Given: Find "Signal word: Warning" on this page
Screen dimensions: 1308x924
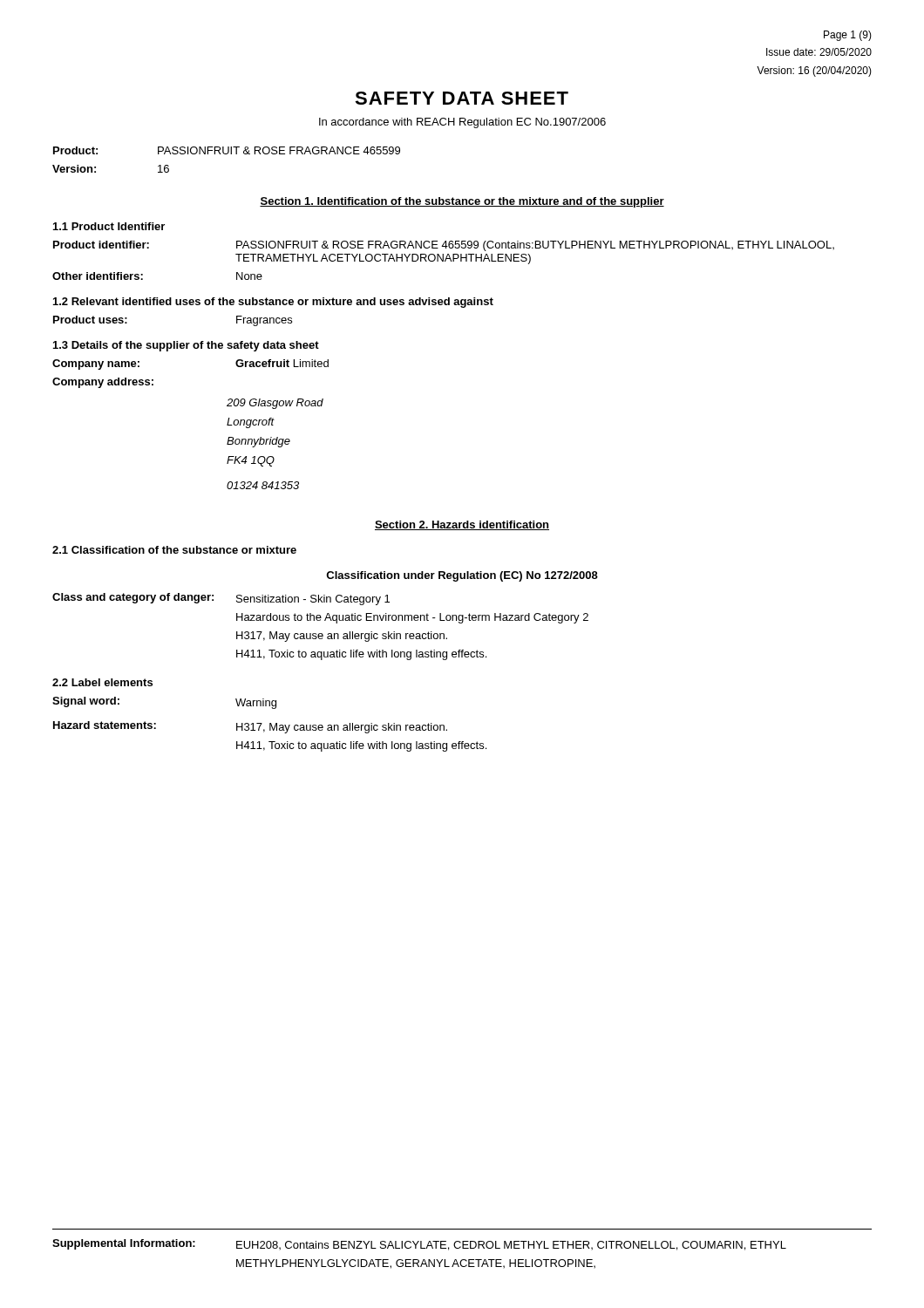Looking at the screenshot, I should [x=78, y=702].
